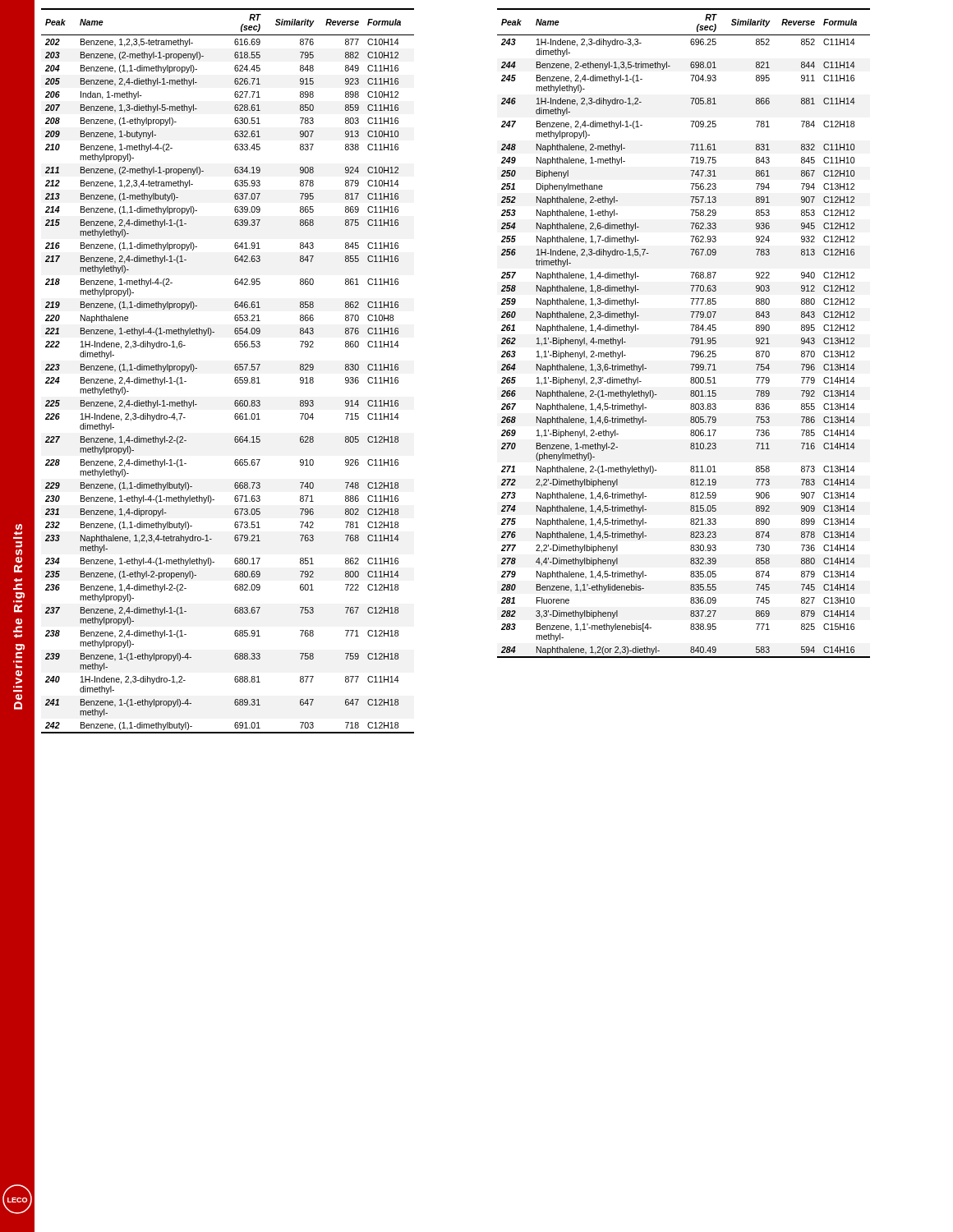Click on the table containing "Naphthalene, 1,4-dimethyl-"
Screen dimensions: 1232x953
721,371
